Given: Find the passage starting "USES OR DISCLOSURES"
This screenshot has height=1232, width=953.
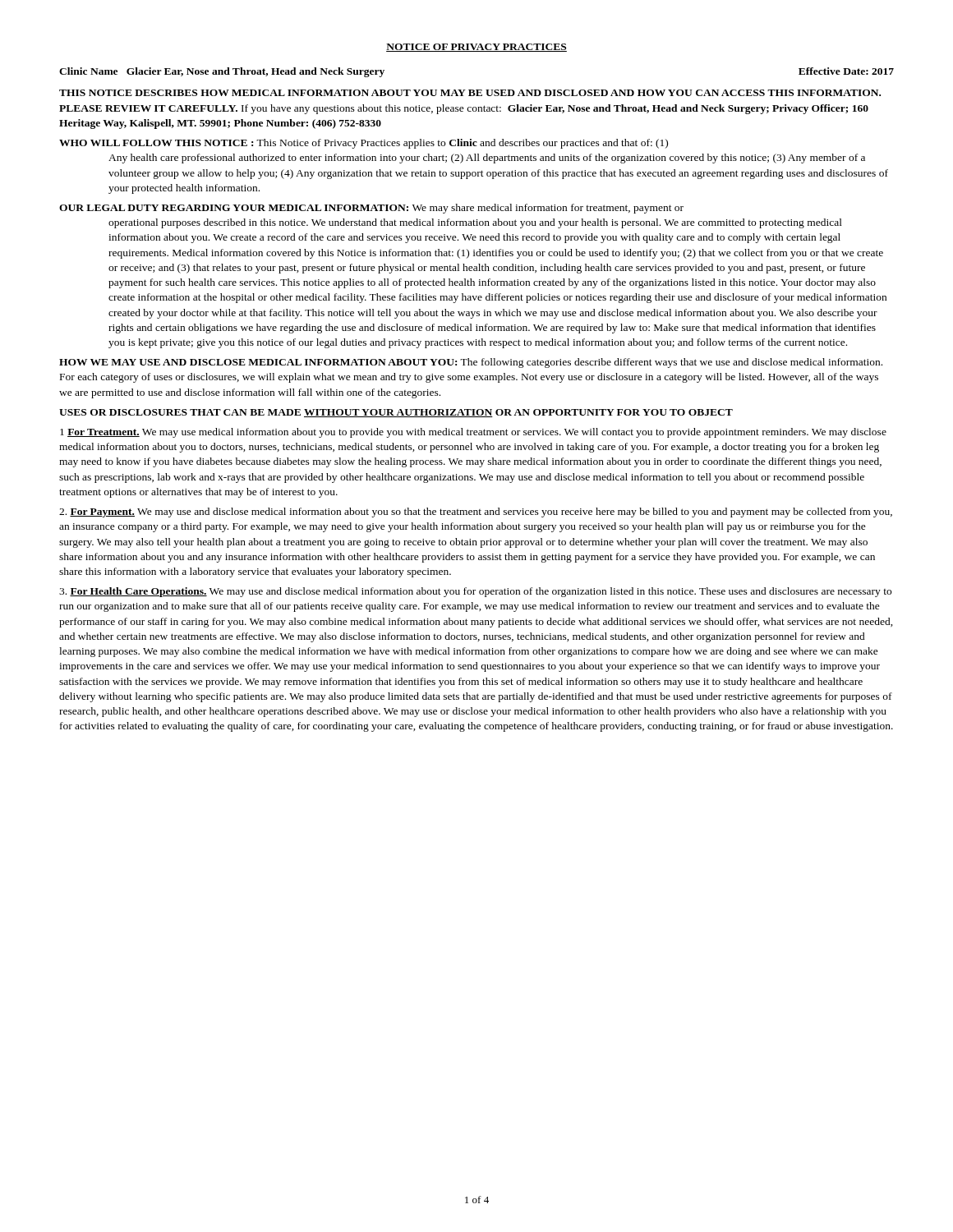Looking at the screenshot, I should click(396, 412).
